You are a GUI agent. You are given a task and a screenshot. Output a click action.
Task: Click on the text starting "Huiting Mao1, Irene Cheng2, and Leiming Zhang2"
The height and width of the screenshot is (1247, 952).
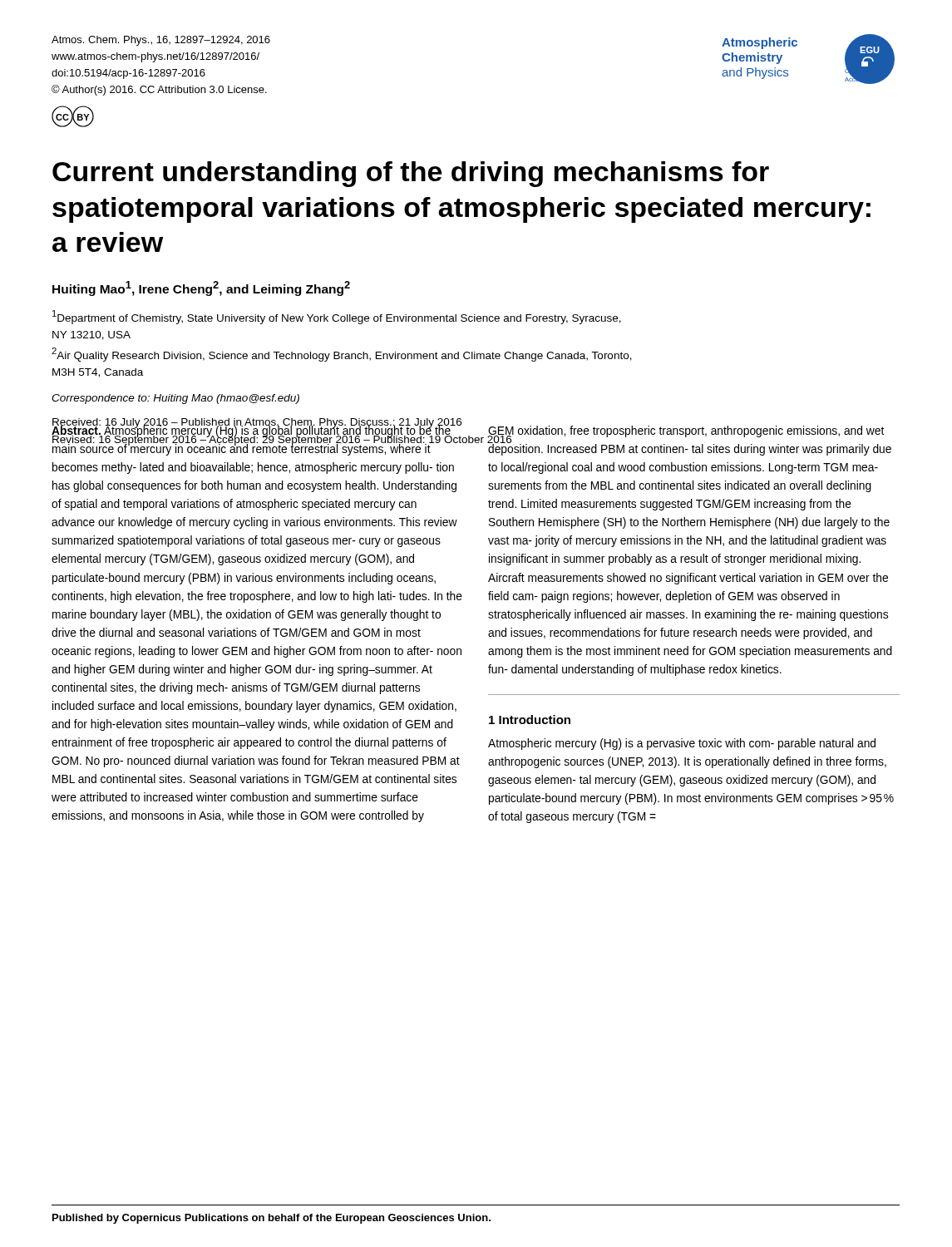click(x=201, y=287)
